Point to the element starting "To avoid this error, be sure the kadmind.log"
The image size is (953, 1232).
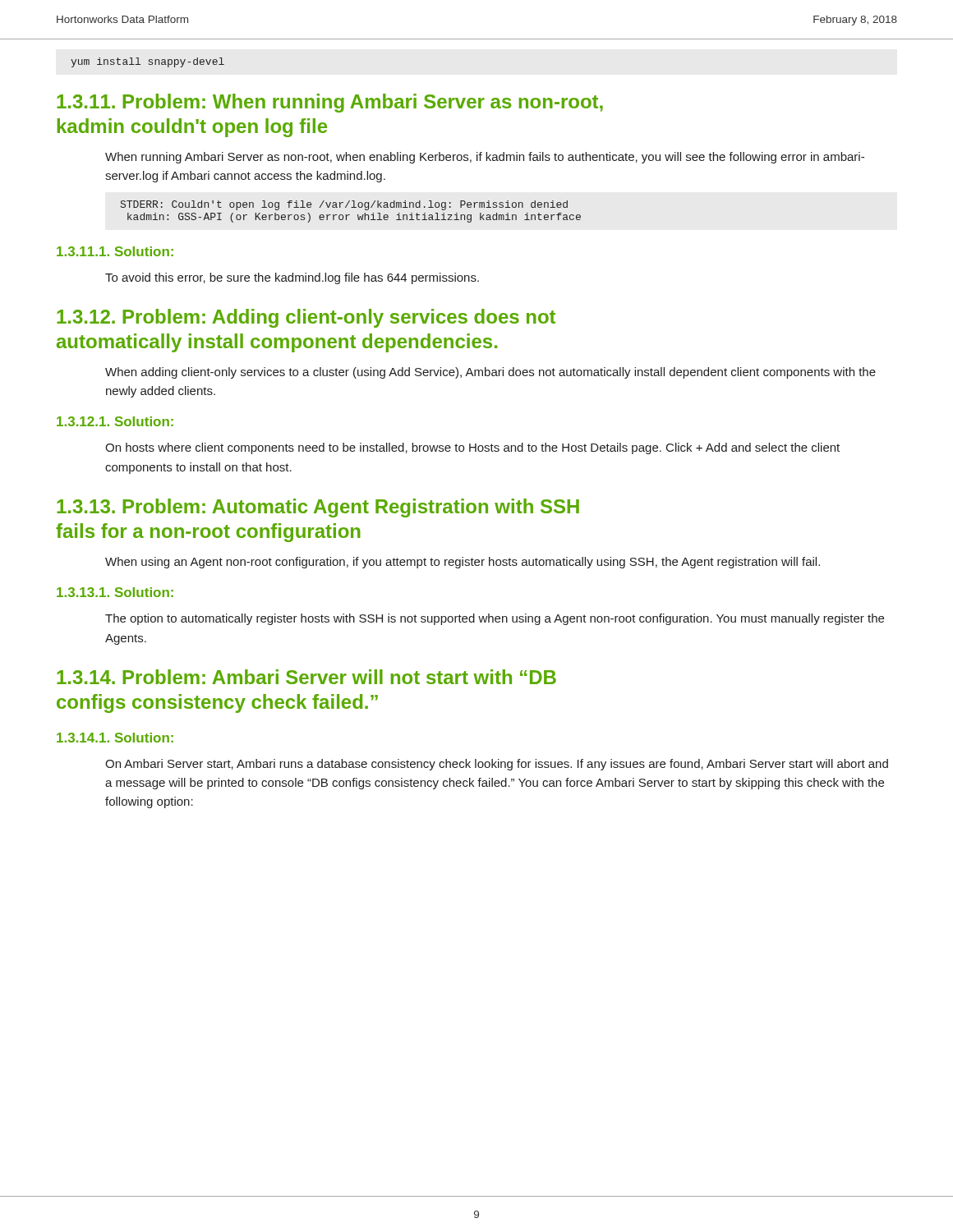(x=292, y=277)
